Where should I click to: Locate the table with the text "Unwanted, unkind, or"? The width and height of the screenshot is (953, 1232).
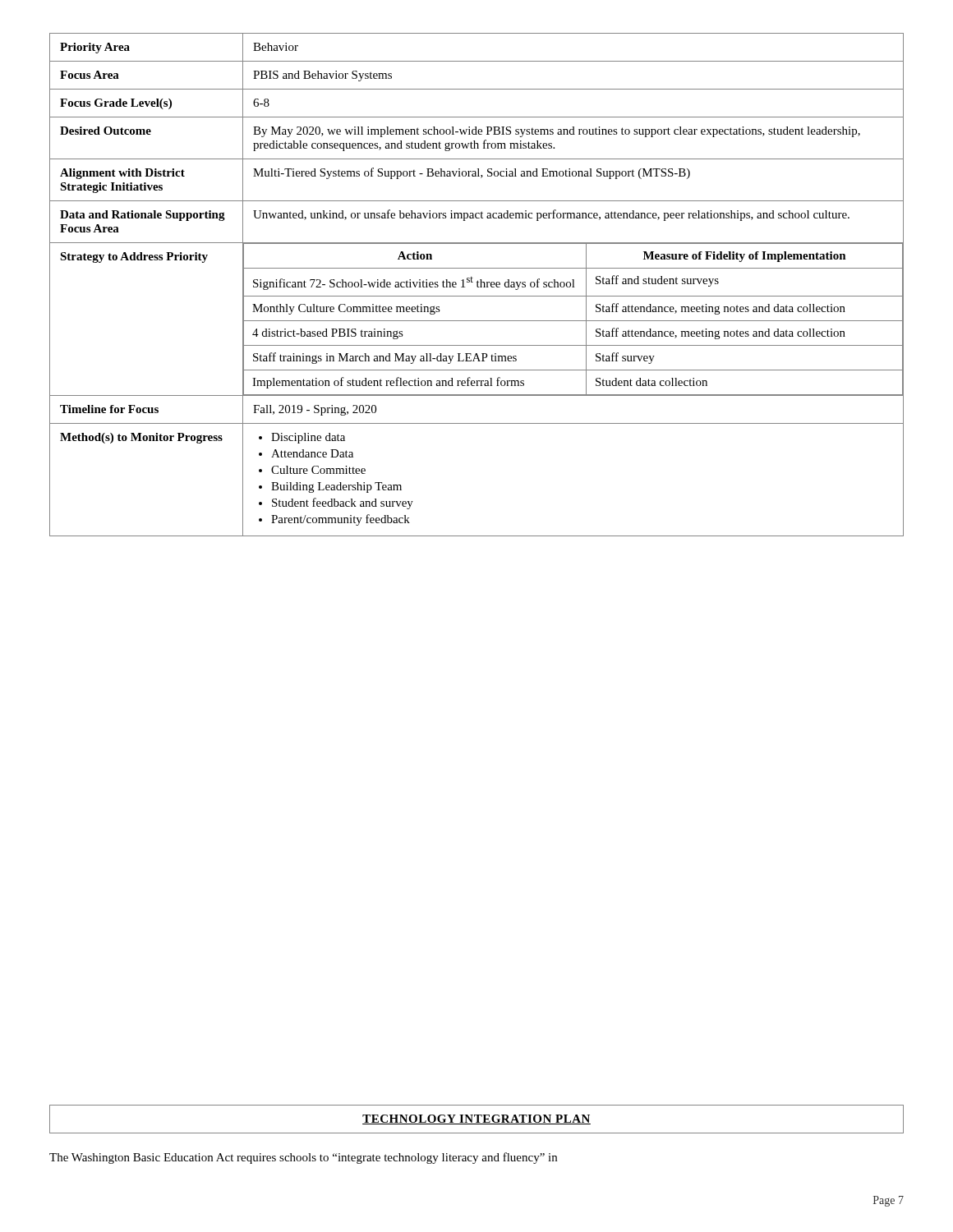tap(476, 285)
